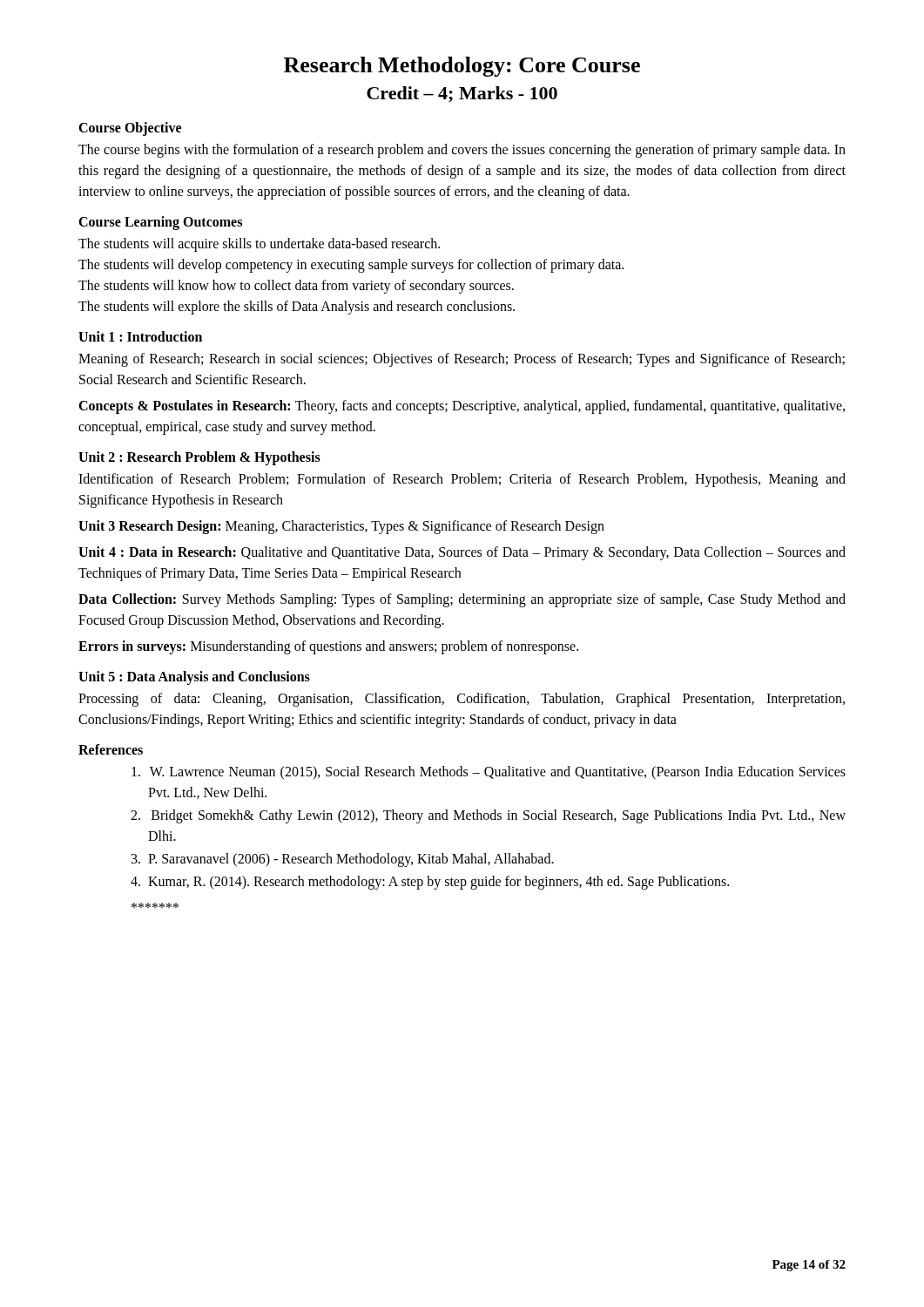Click on the block starting "Research Methodology: Core Course Credit – 4; Marks"

pos(462,78)
